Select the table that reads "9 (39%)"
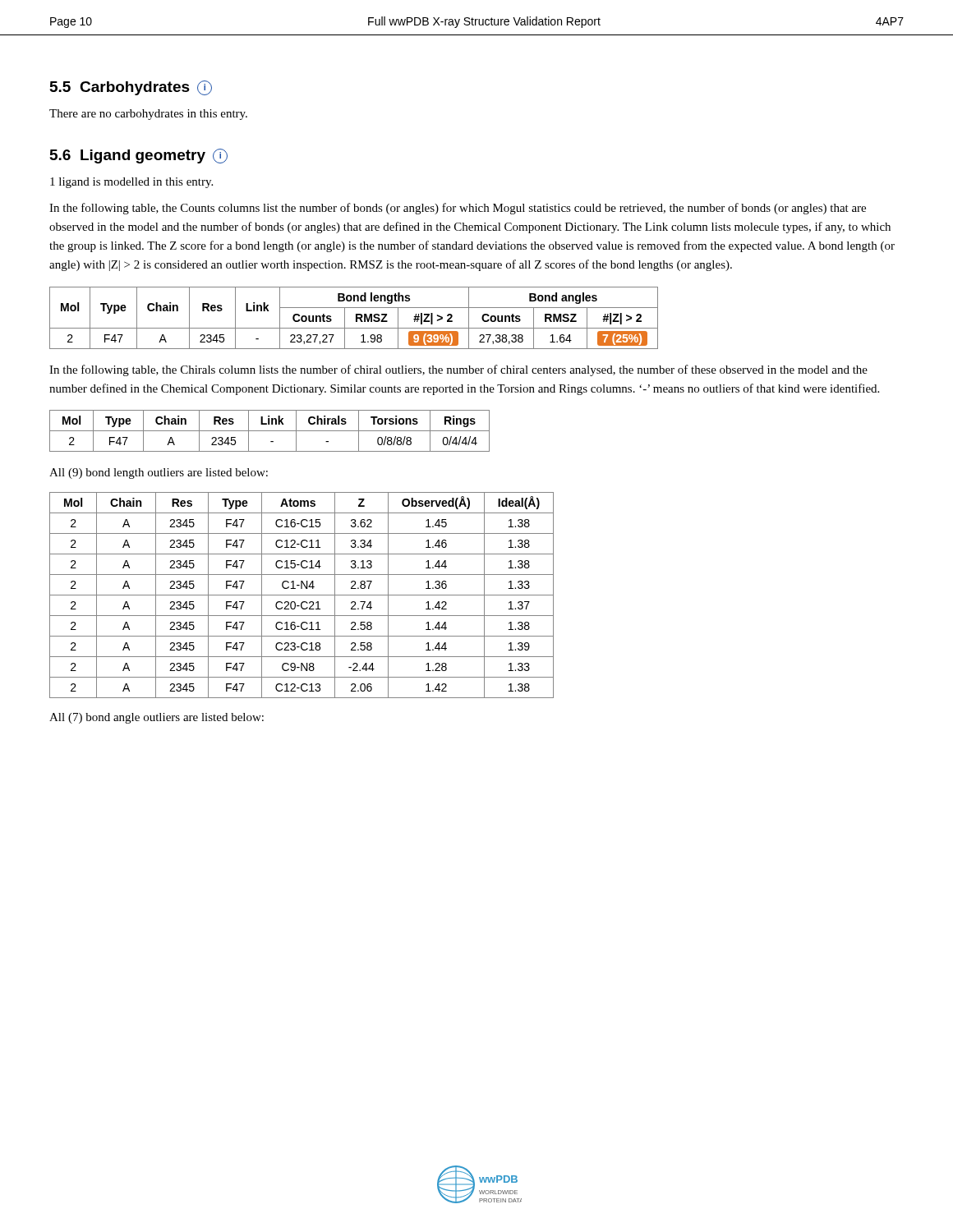This screenshot has height=1232, width=953. coord(476,317)
